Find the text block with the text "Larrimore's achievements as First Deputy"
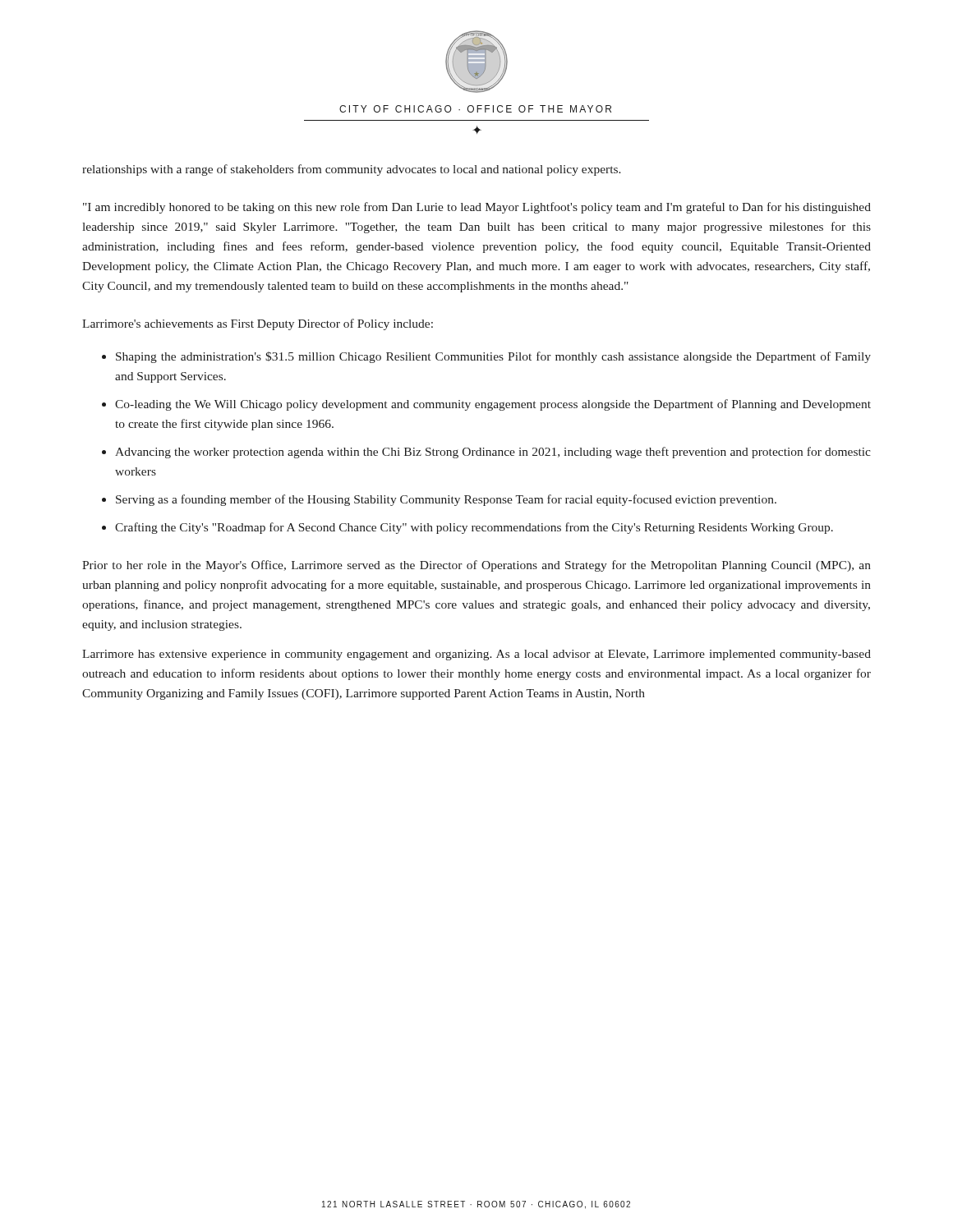953x1232 pixels. pyautogui.click(x=258, y=323)
